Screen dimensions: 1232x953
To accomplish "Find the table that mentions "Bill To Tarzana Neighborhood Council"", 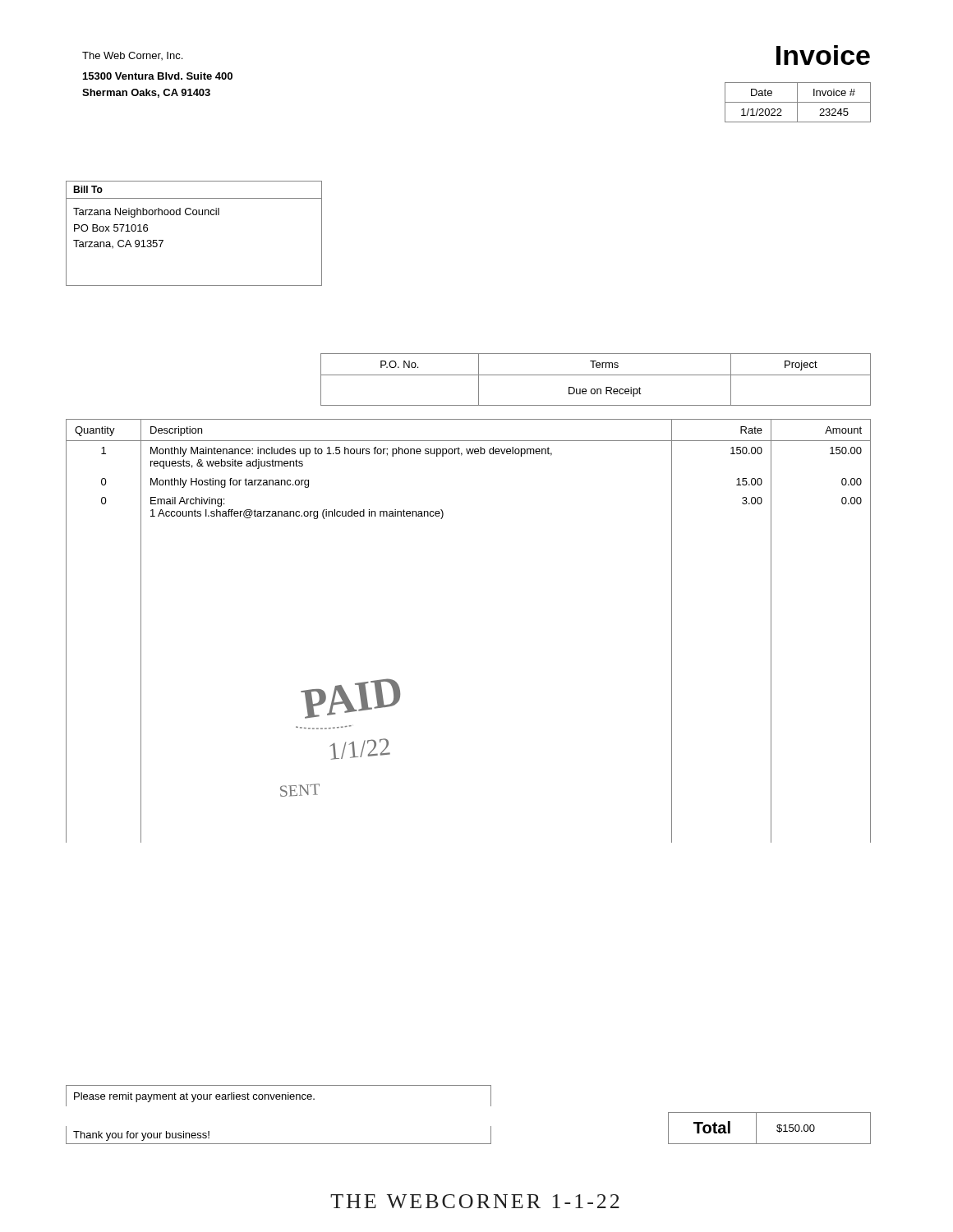I will point(194,233).
